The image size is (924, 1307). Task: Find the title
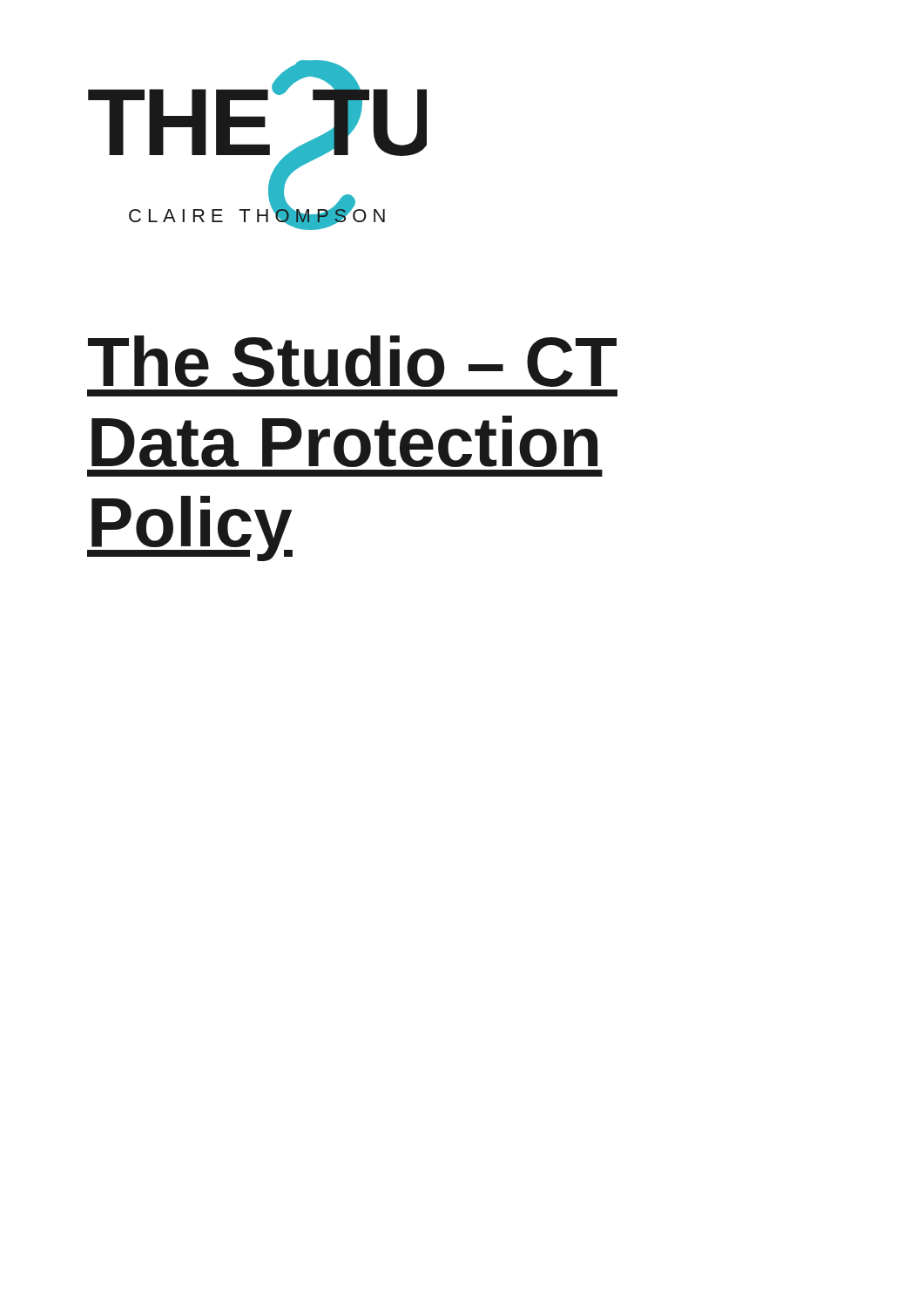coord(427,443)
